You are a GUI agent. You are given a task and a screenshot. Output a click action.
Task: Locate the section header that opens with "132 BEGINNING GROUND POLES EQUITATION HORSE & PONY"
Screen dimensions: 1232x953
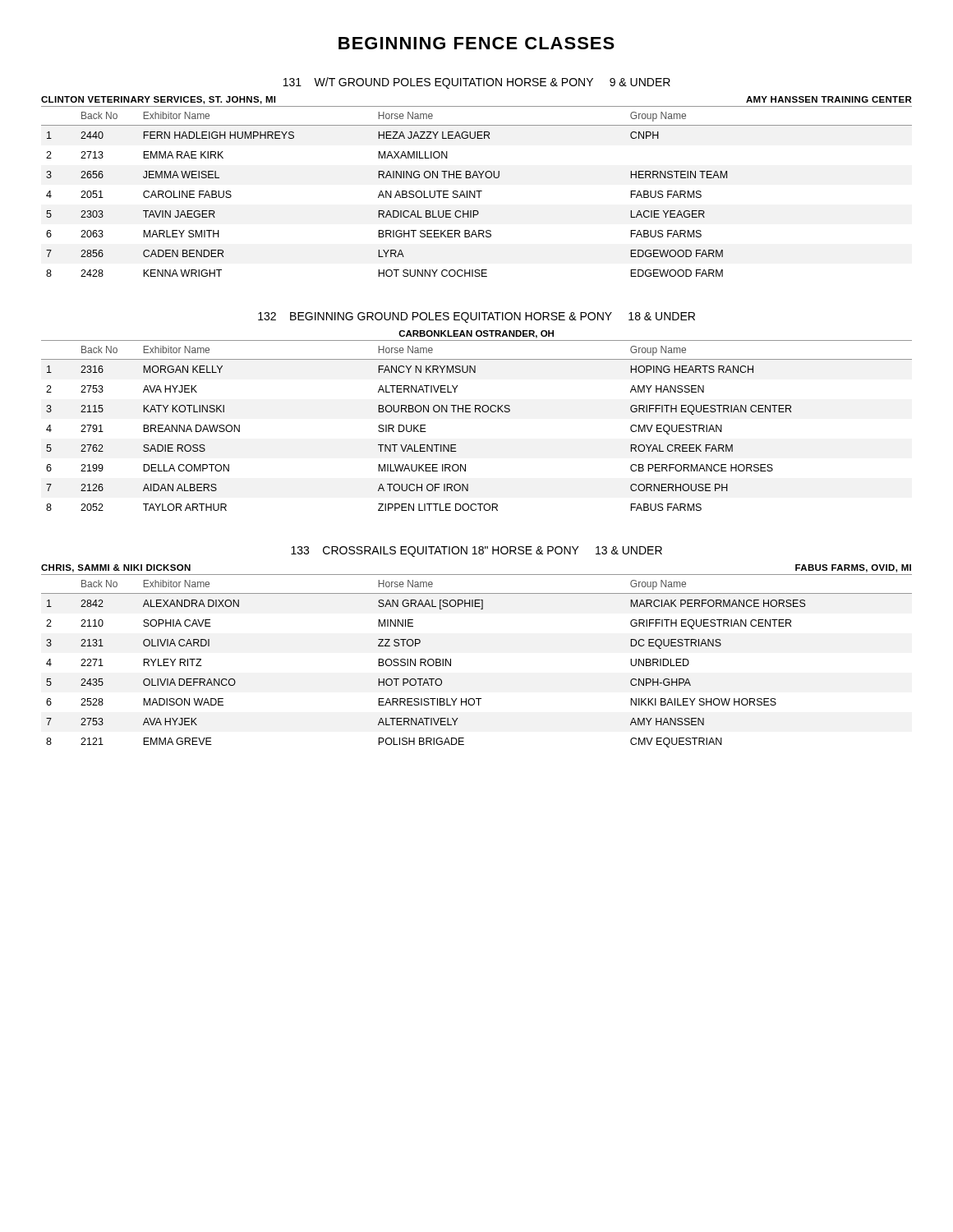476,316
